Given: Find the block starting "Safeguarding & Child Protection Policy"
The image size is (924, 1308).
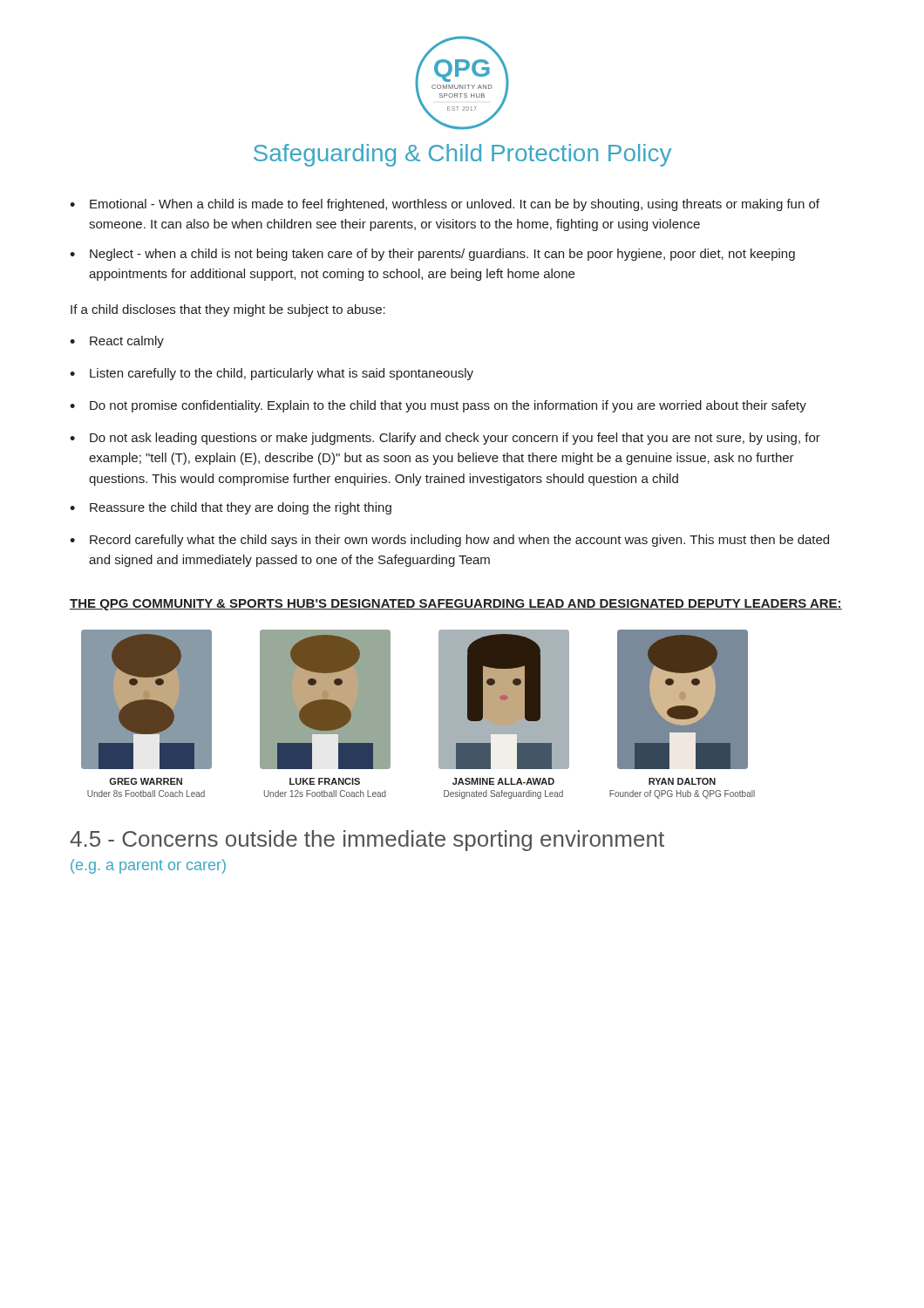Looking at the screenshot, I should [x=462, y=153].
